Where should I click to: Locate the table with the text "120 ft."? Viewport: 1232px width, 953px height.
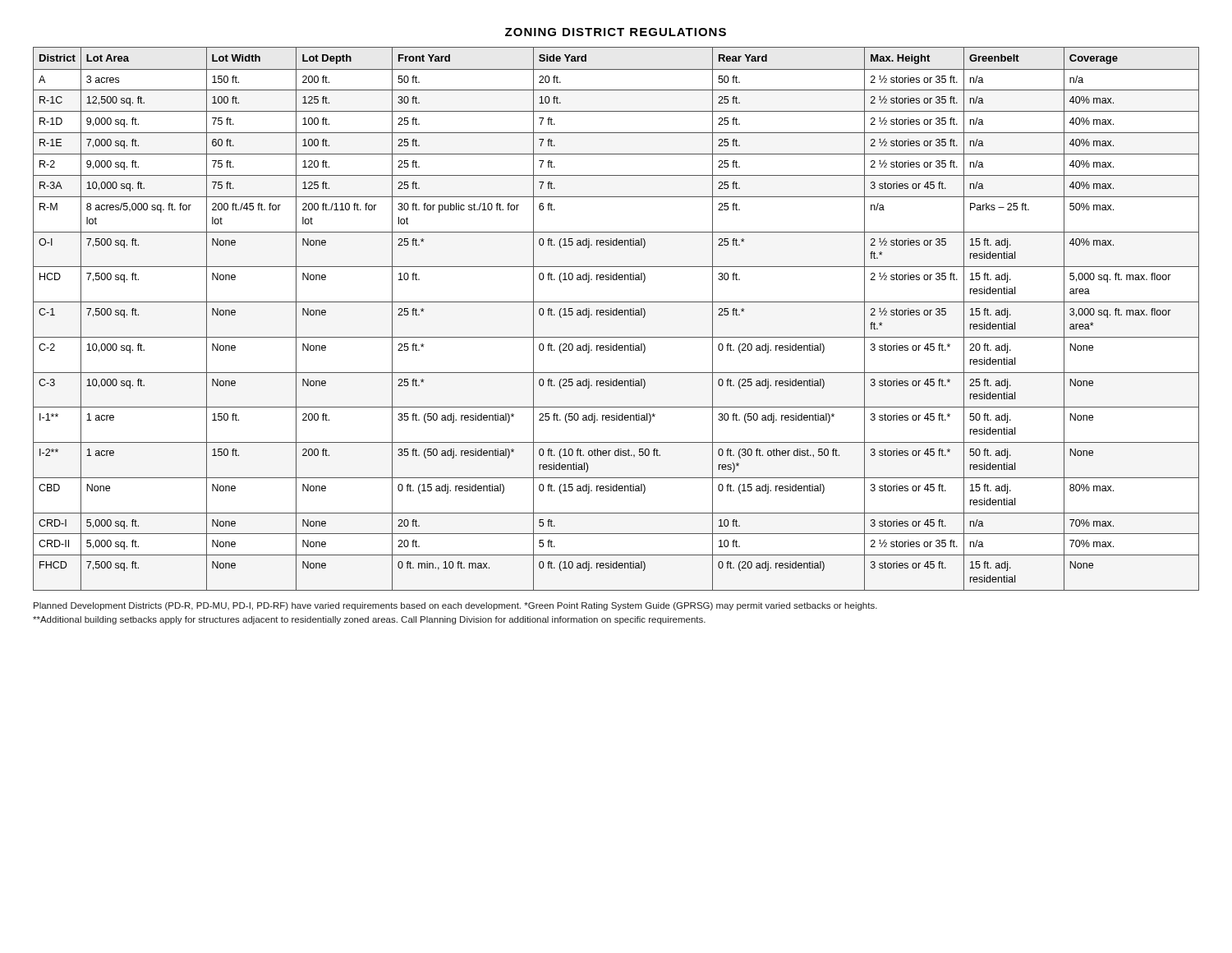click(x=616, y=319)
